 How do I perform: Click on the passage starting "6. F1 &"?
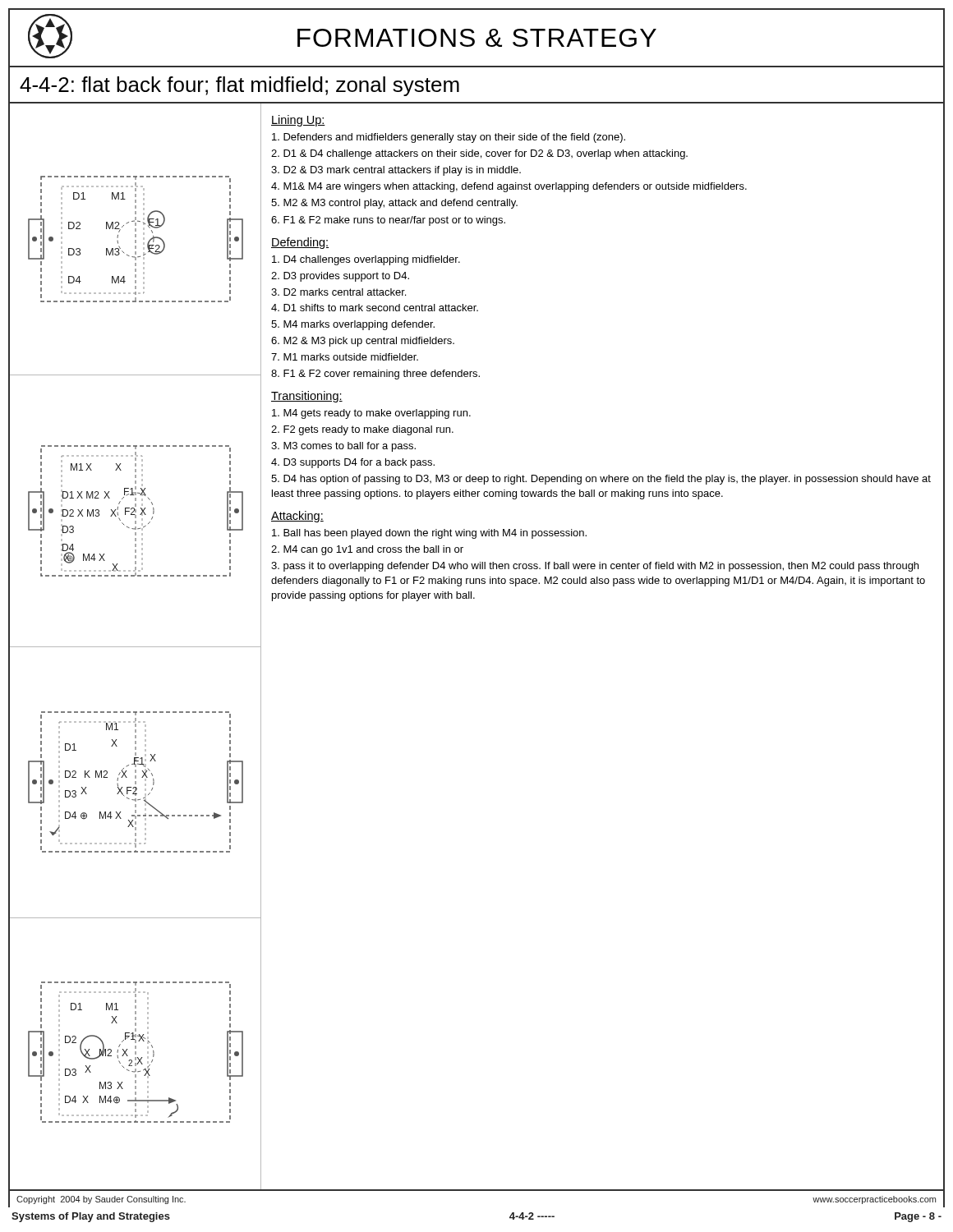[x=389, y=219]
